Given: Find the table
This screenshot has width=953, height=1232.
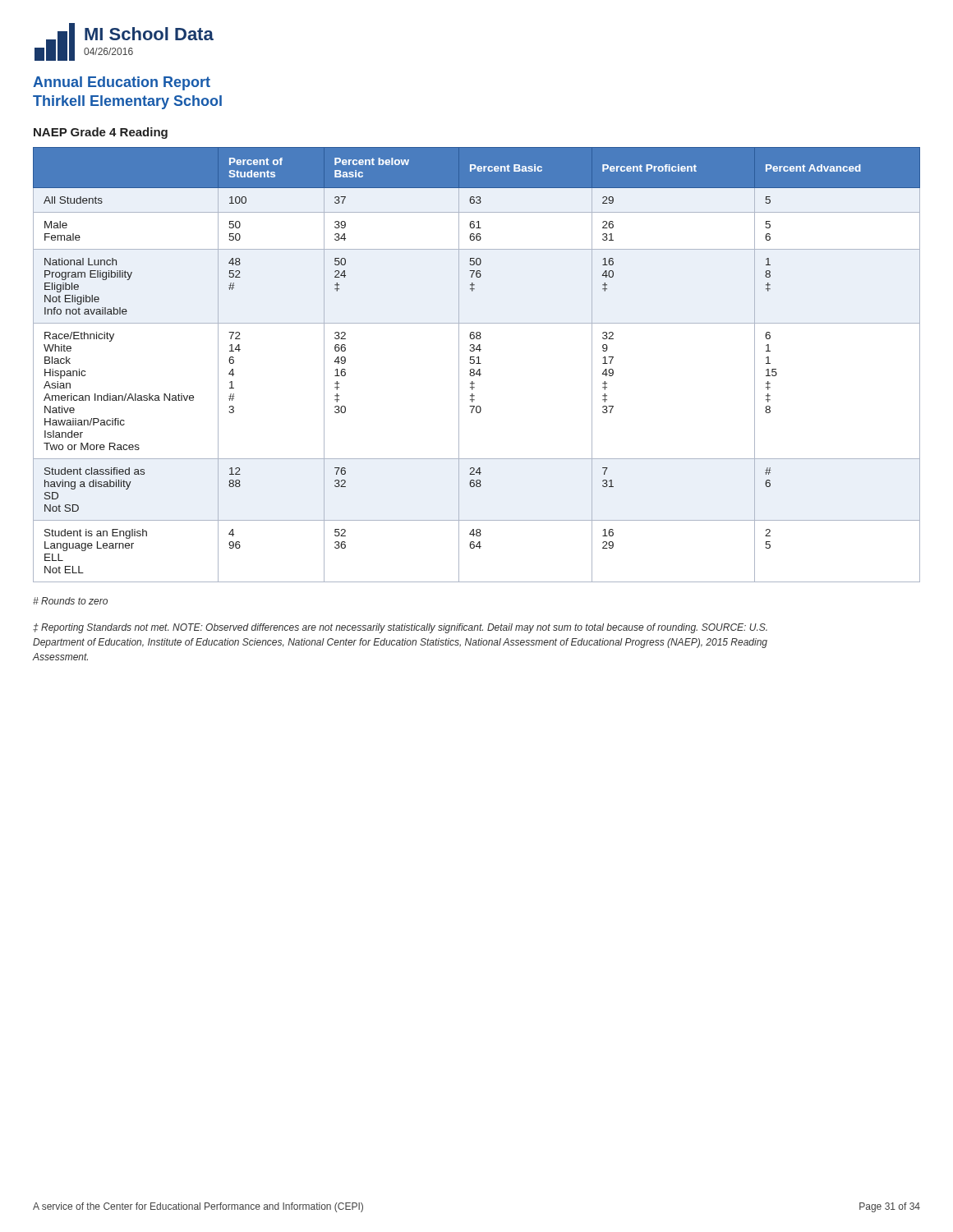Looking at the screenshot, I should point(476,365).
